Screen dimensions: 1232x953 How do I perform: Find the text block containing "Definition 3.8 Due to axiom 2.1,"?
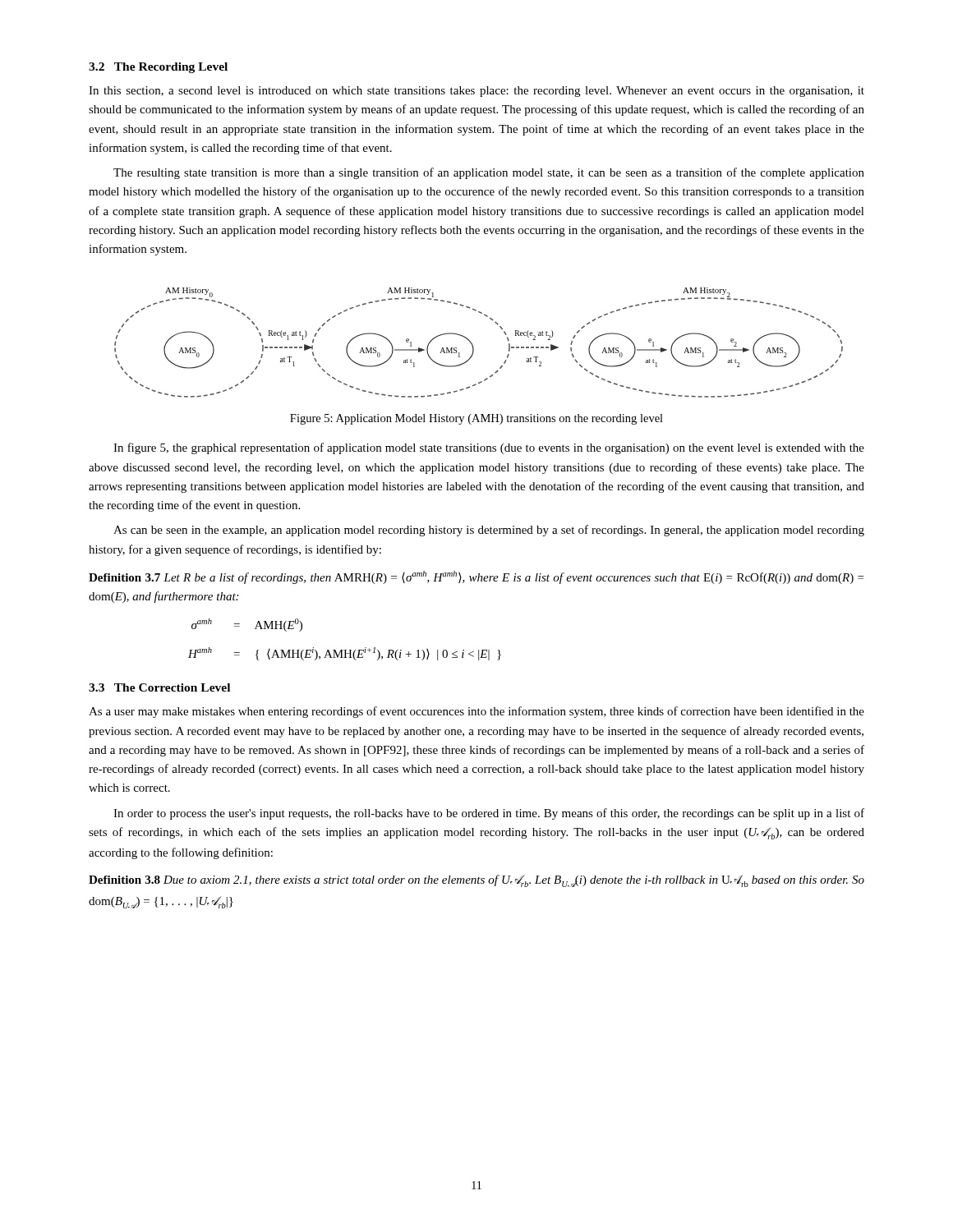click(x=476, y=891)
